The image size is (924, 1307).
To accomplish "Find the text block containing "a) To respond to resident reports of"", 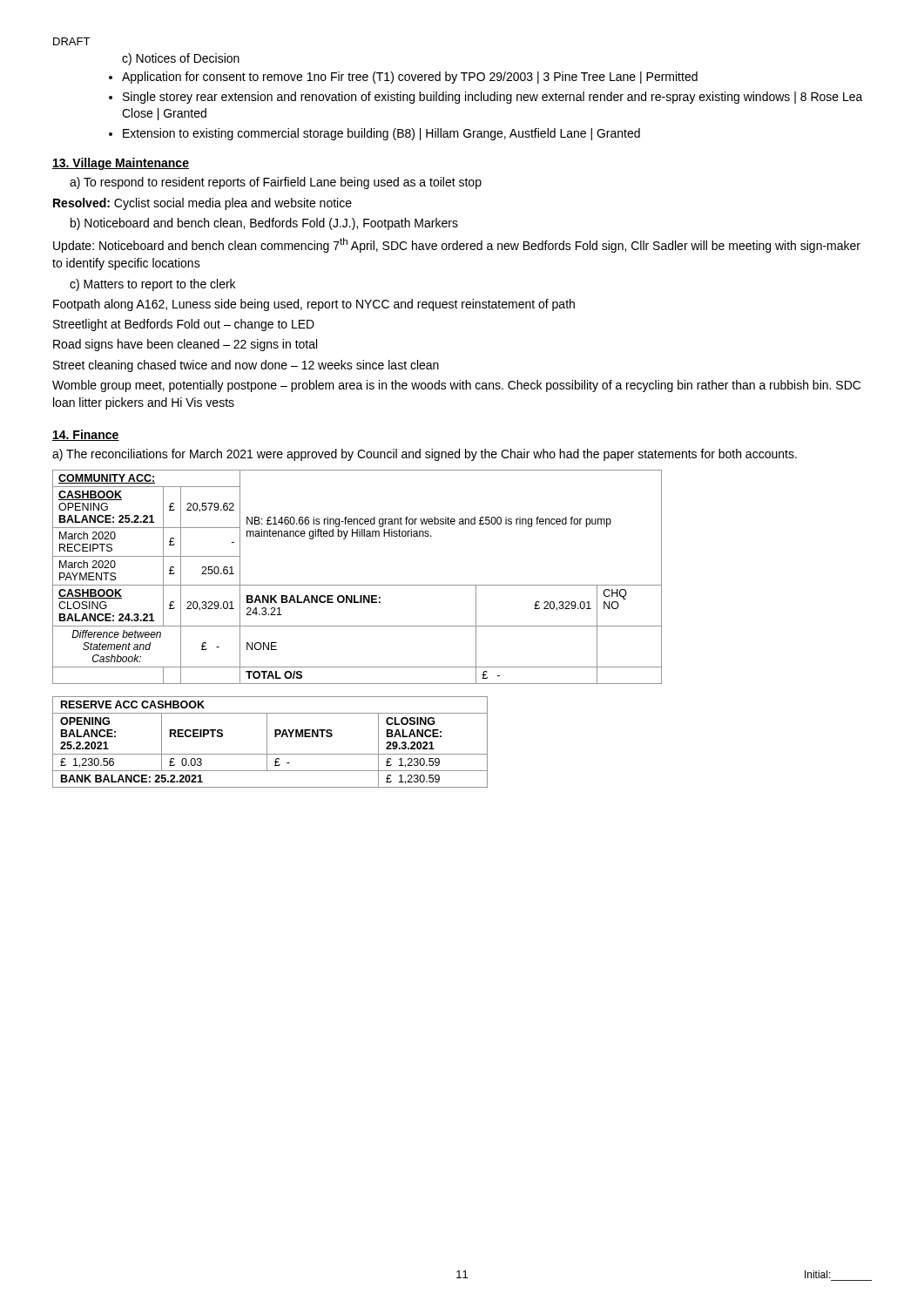I will coord(276,182).
